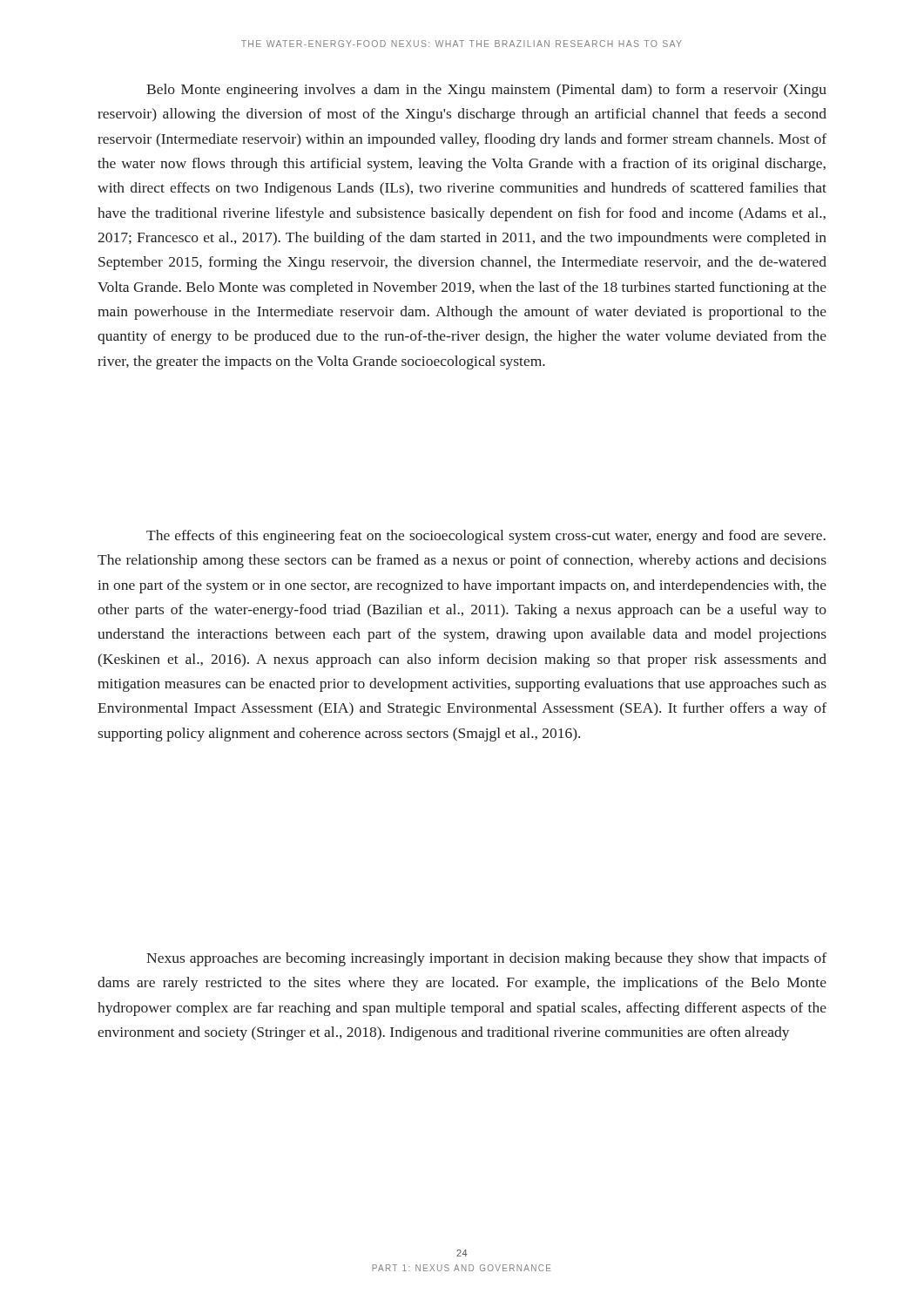
Task: Click on the text block containing "The effects of this engineering feat"
Action: pos(462,634)
